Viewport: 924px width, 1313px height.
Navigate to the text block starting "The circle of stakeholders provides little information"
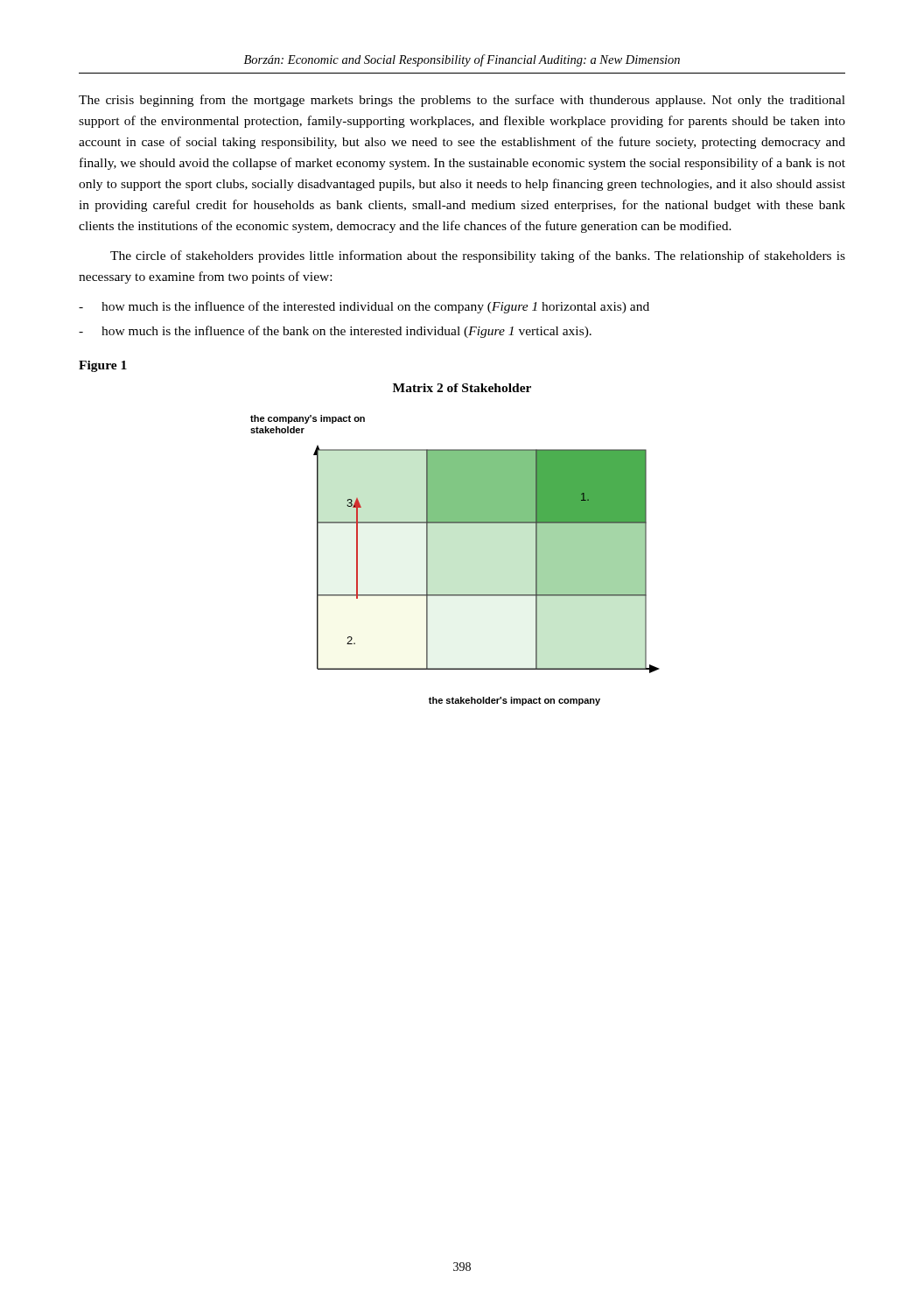pos(462,266)
